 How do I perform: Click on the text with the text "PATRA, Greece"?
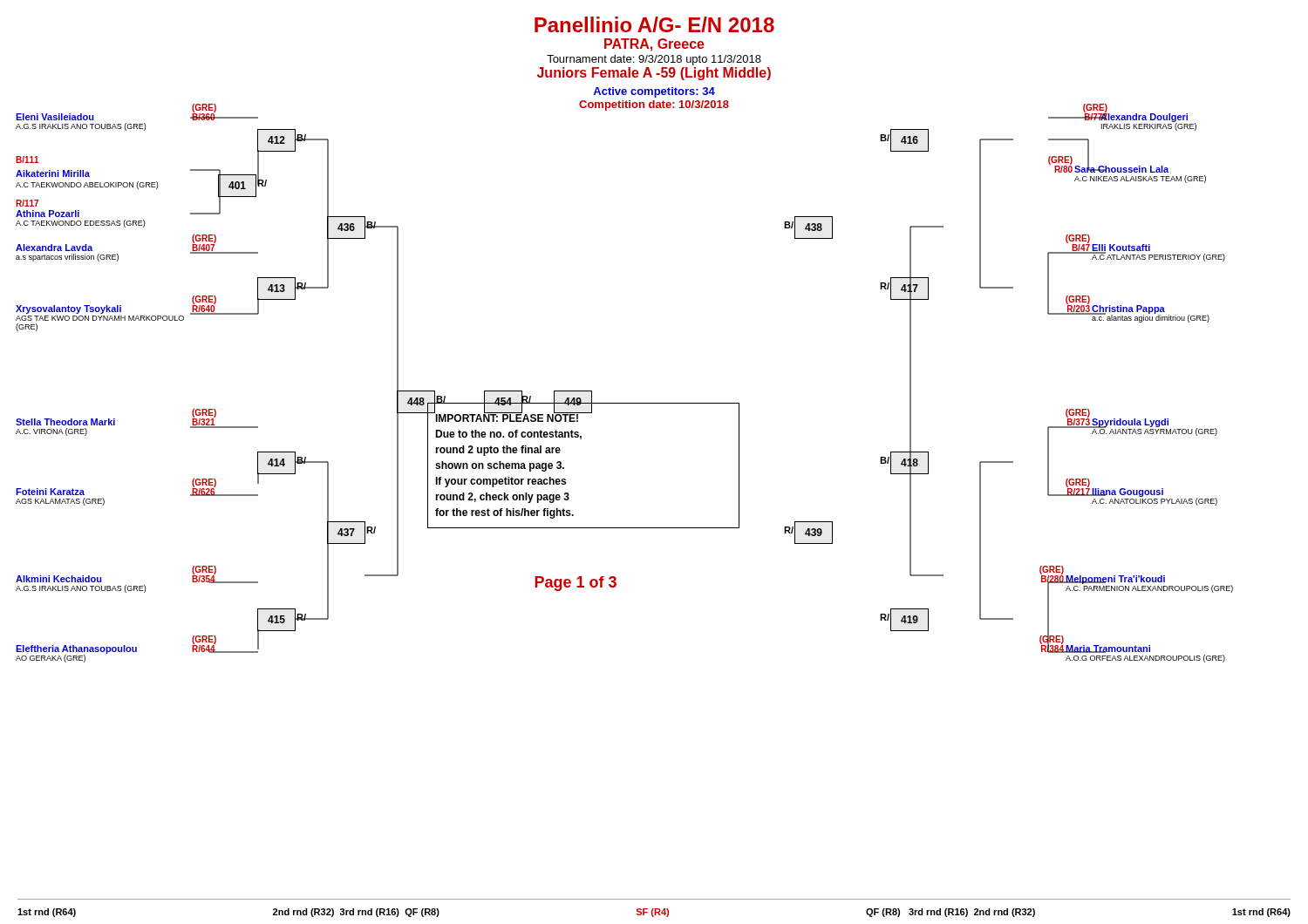coord(654,44)
